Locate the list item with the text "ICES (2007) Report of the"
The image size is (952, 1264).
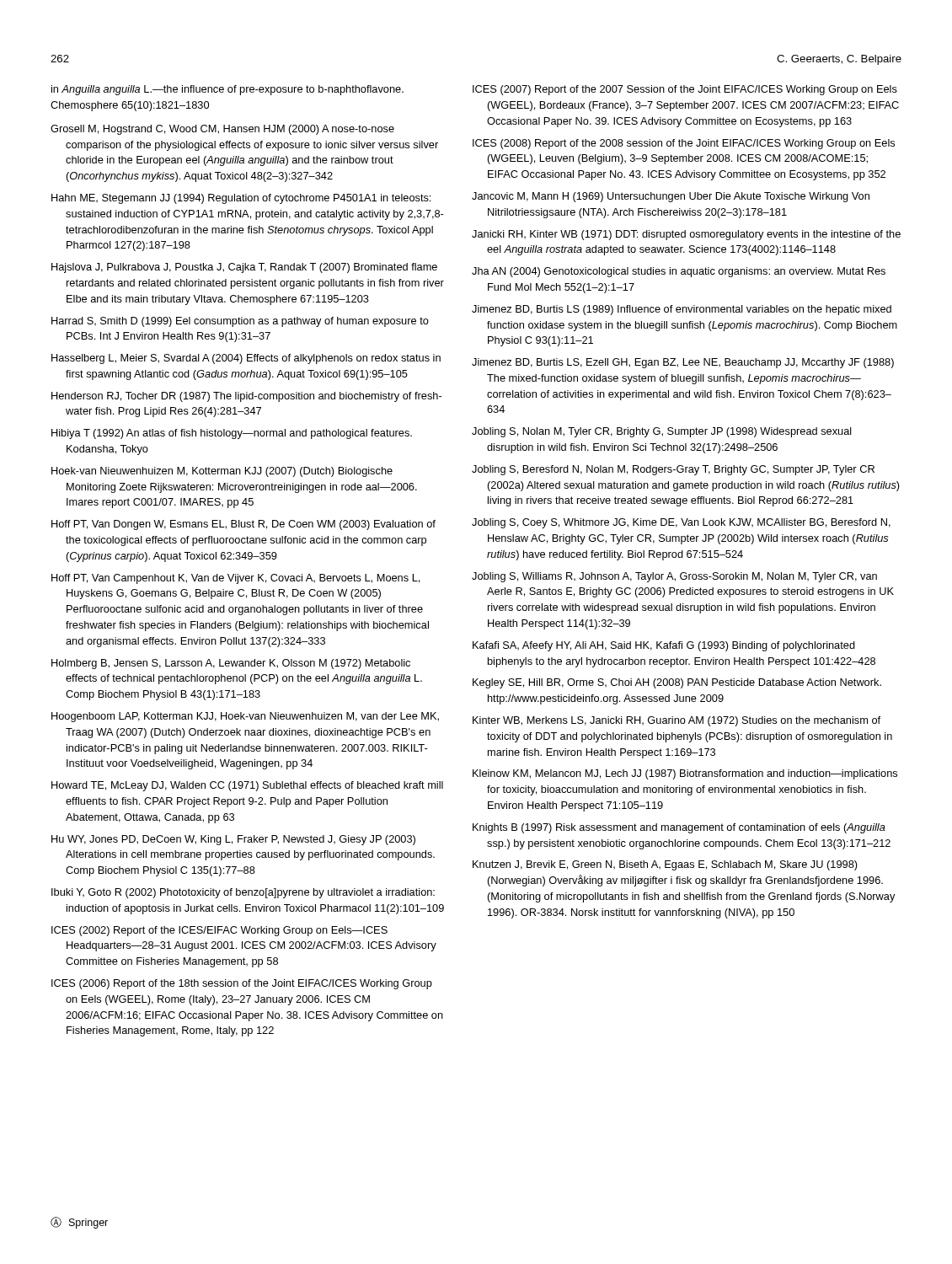[685, 105]
